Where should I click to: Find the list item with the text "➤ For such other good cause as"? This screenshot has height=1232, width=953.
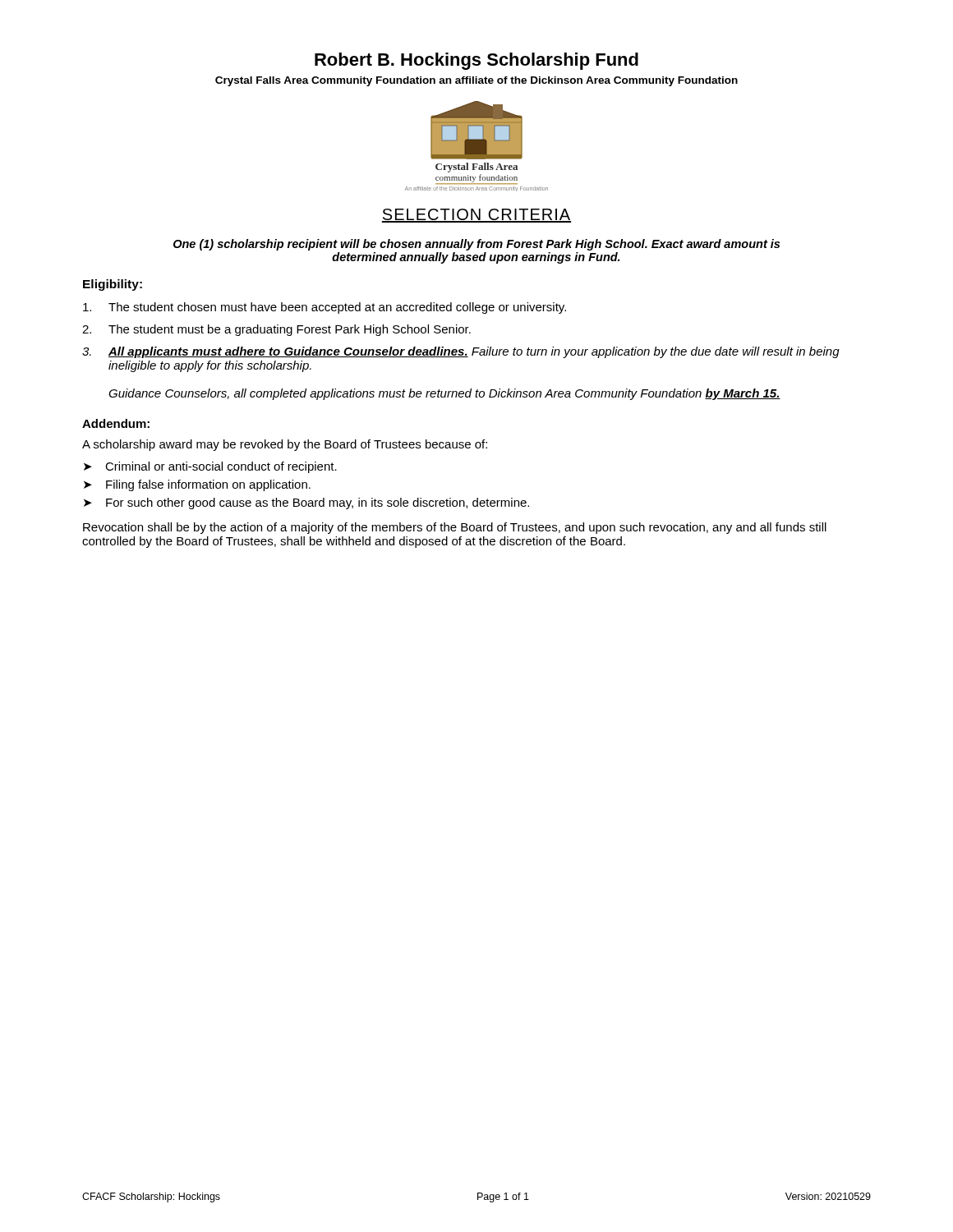pos(306,503)
